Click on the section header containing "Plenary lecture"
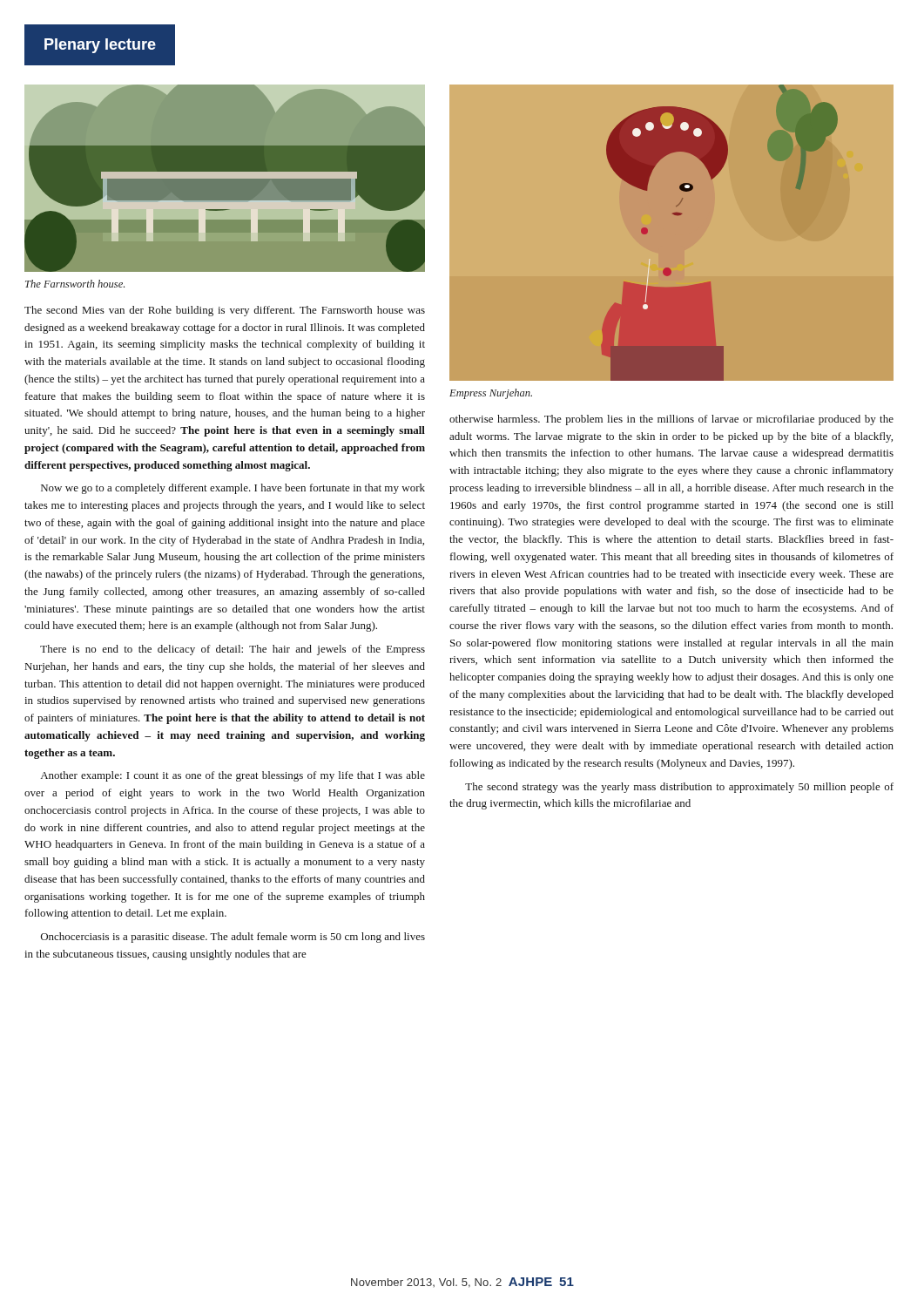Screen dimensions: 1307x924 pos(100,44)
